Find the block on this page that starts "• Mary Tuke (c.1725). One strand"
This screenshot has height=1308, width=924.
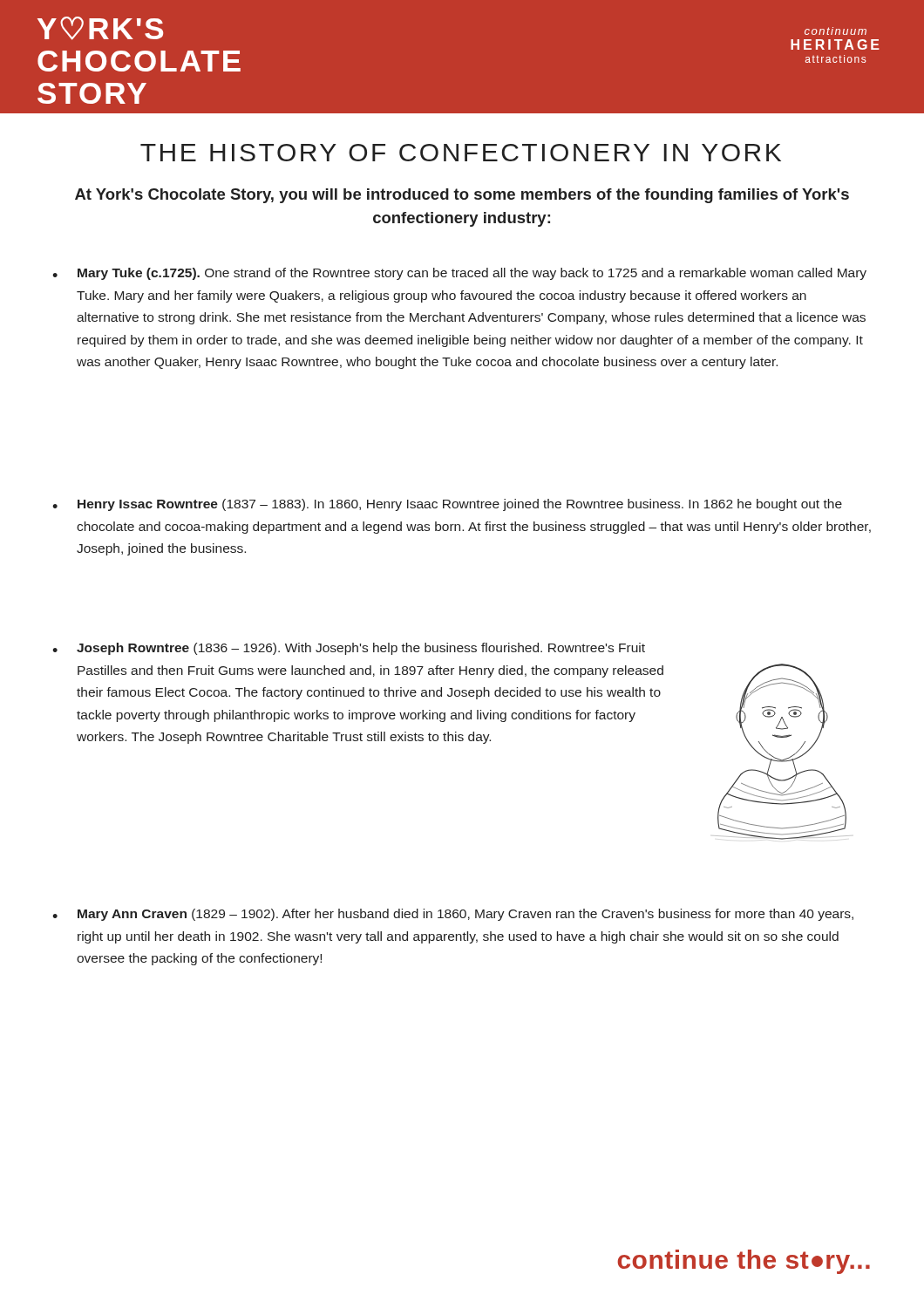tap(459, 316)
